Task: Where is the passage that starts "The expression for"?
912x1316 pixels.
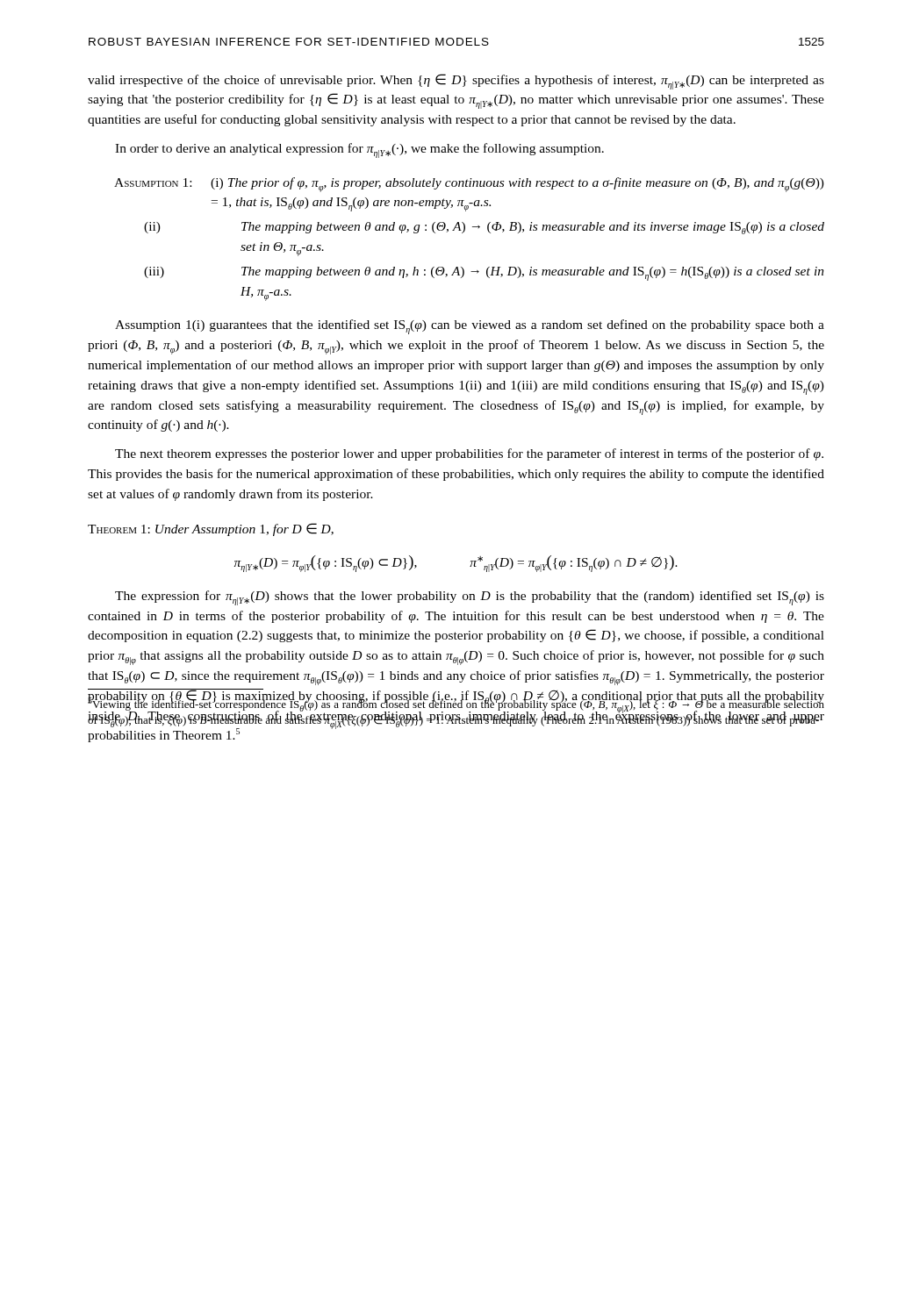Action: [456, 665]
